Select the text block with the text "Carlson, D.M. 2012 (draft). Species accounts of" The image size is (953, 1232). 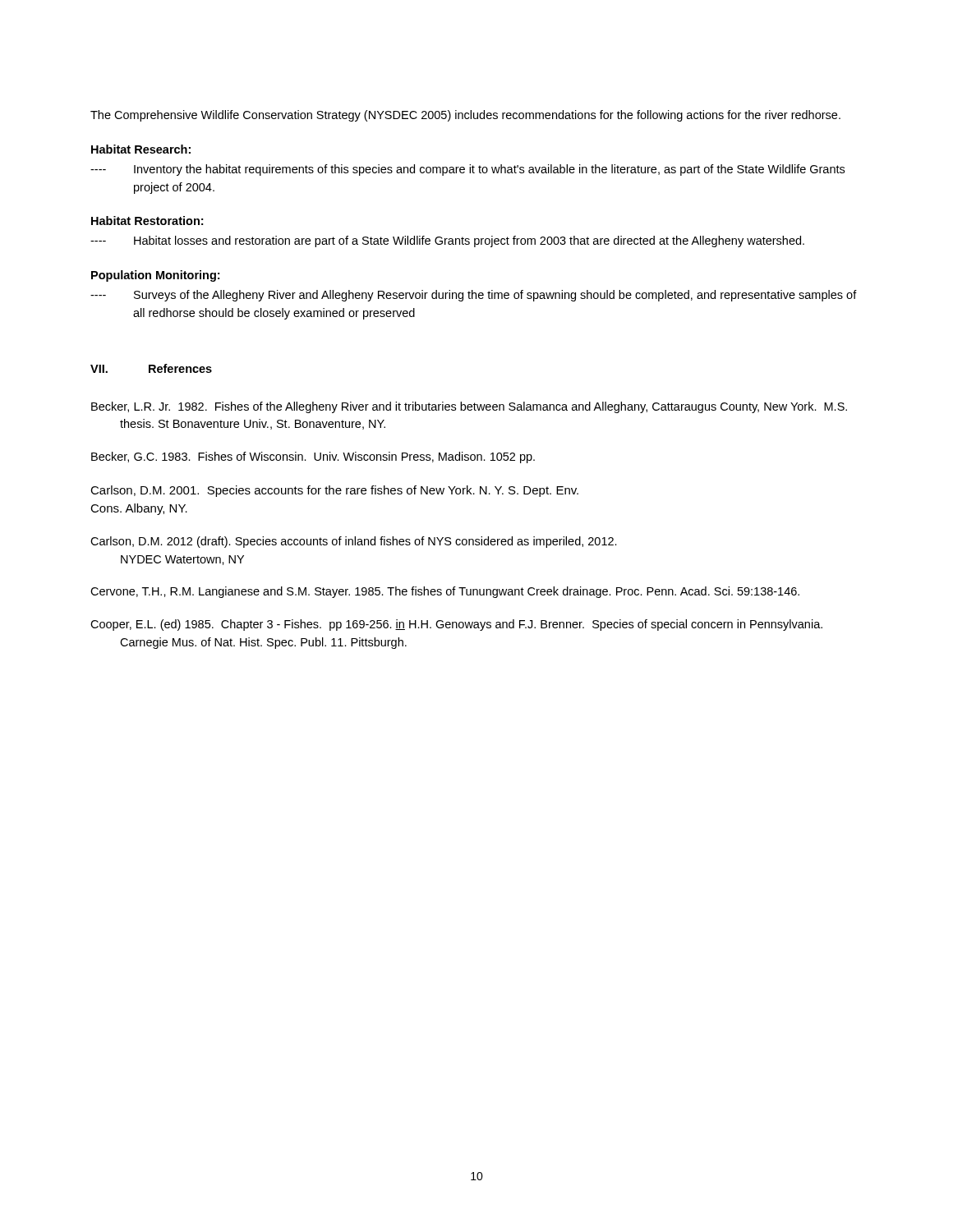tap(354, 552)
